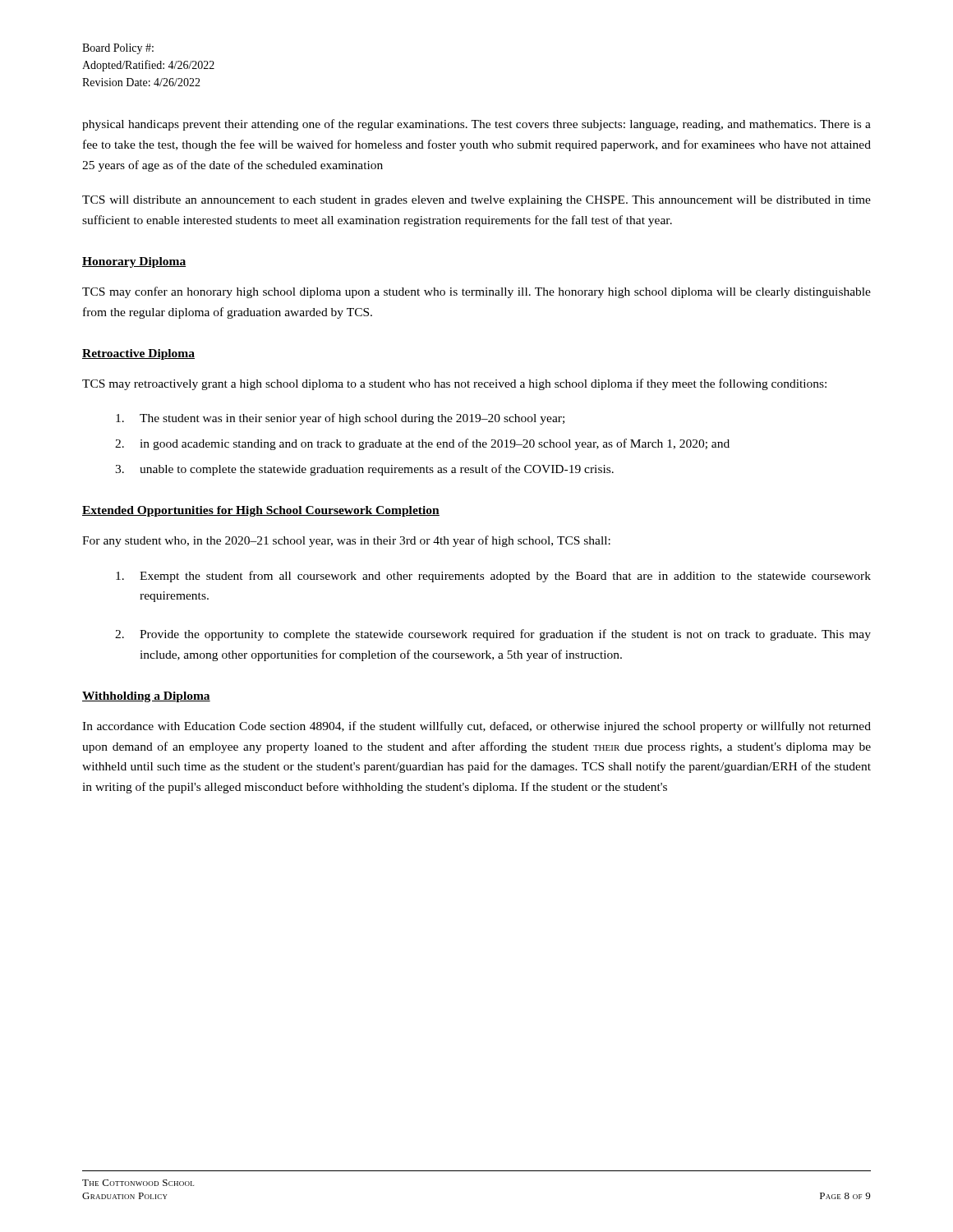The image size is (953, 1232).
Task: Navigate to the region starting "For any student who,"
Action: (347, 540)
